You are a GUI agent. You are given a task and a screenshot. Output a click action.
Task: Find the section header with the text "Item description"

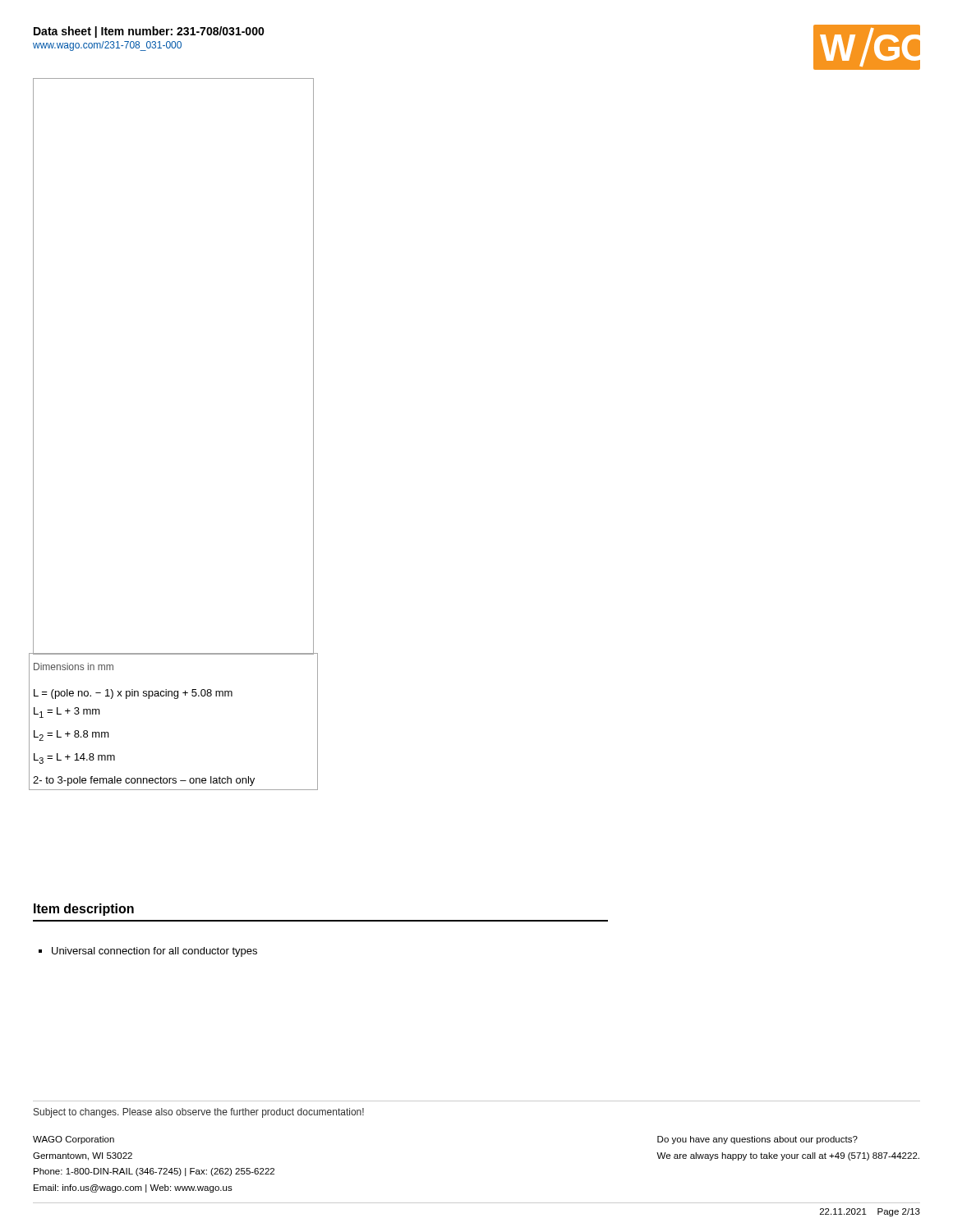(x=320, y=912)
